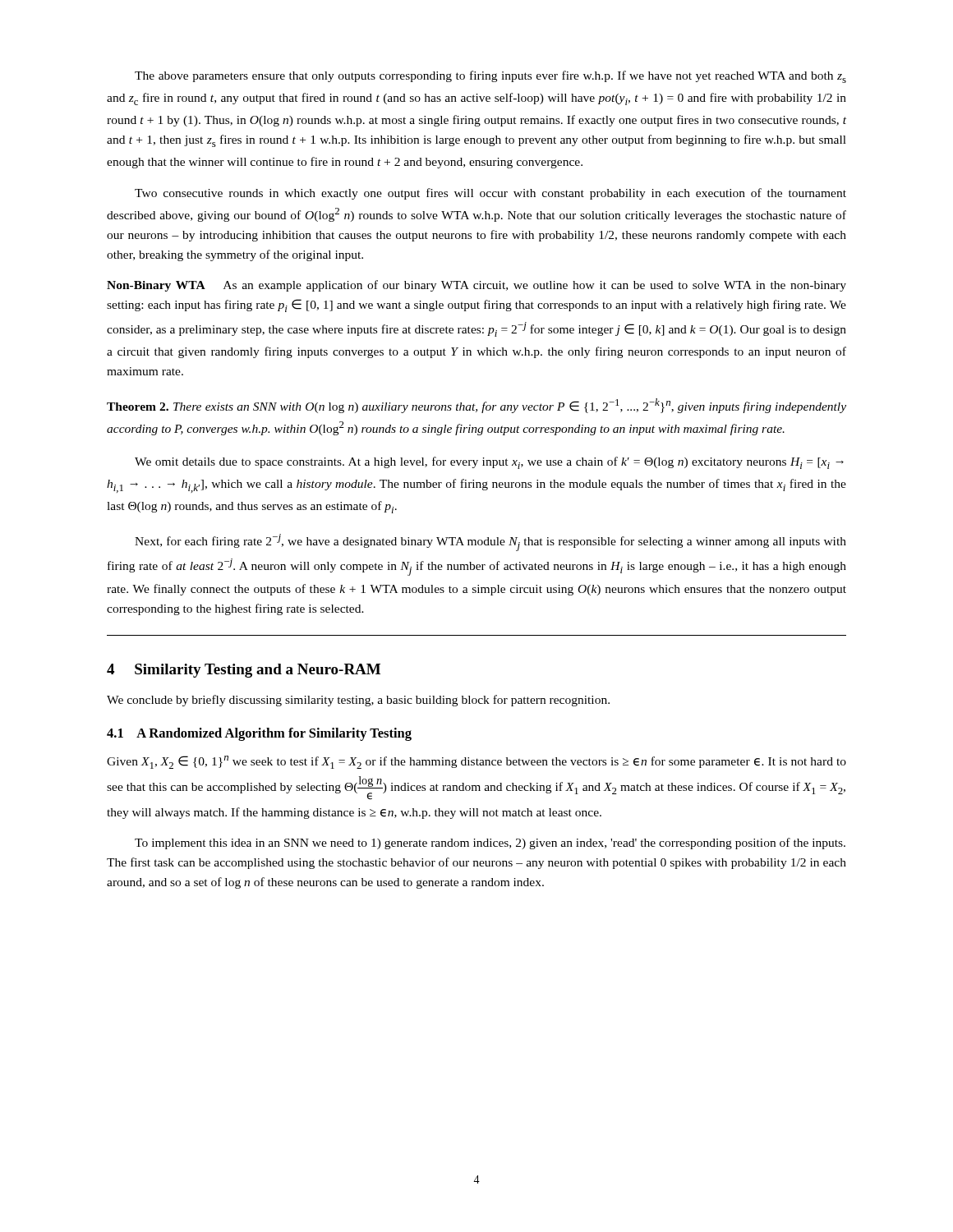953x1232 pixels.
Task: Click on the section header that reads "4 Similarity Testing and a Neuro-RAM"
Action: pos(244,671)
